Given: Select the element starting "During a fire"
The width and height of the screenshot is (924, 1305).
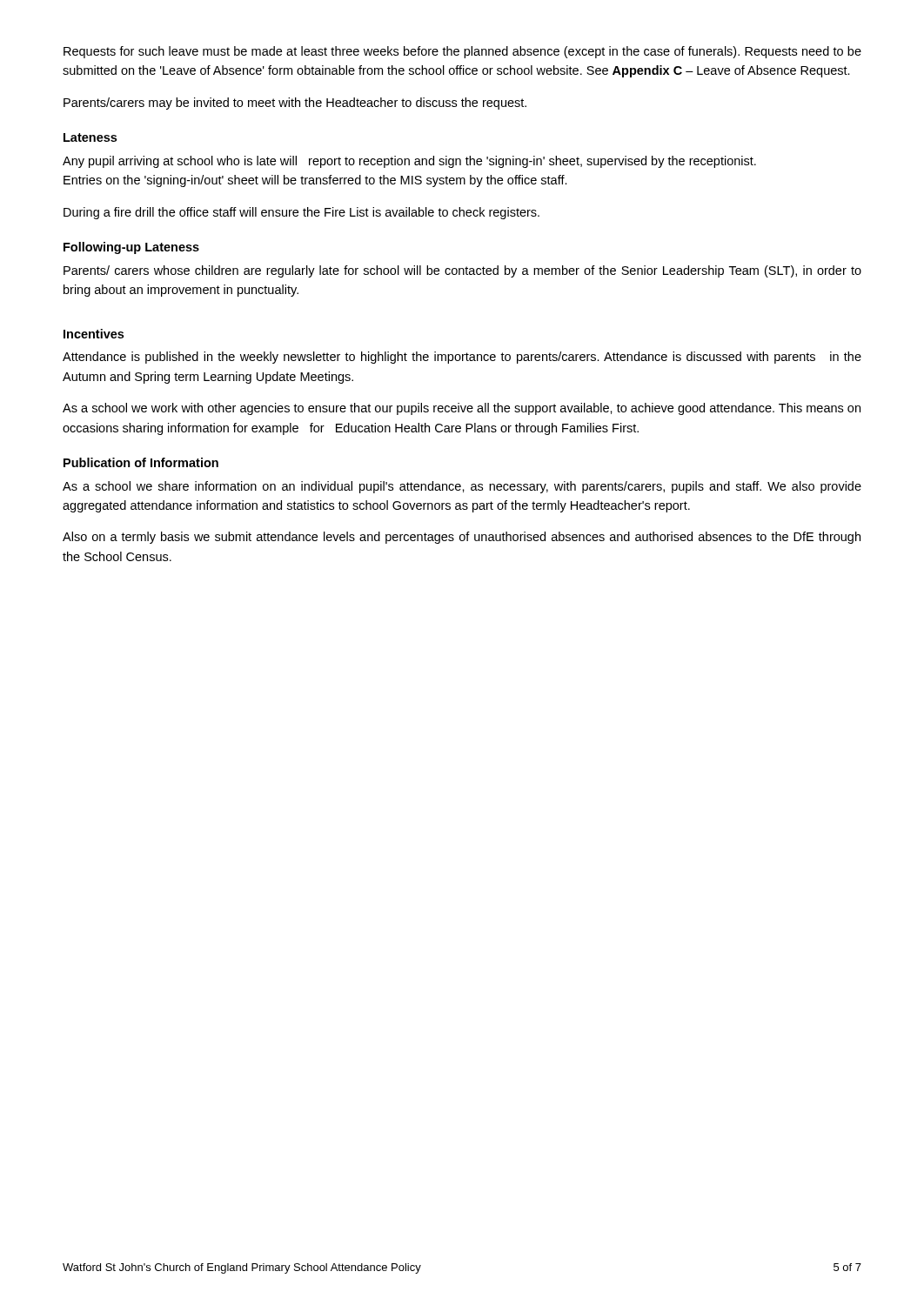Looking at the screenshot, I should 302,212.
